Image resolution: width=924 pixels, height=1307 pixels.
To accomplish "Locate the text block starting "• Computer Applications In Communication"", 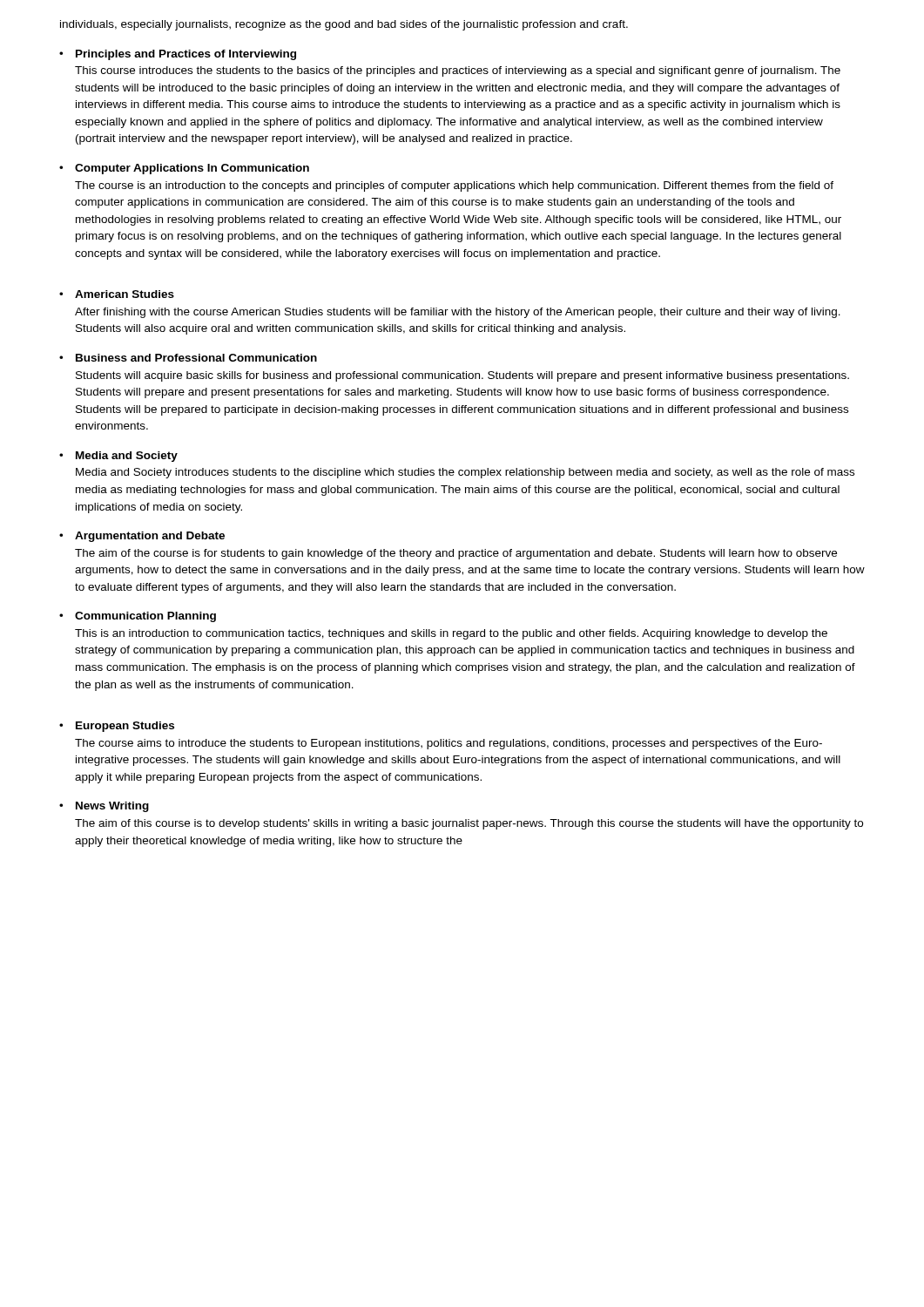I will tap(462, 211).
